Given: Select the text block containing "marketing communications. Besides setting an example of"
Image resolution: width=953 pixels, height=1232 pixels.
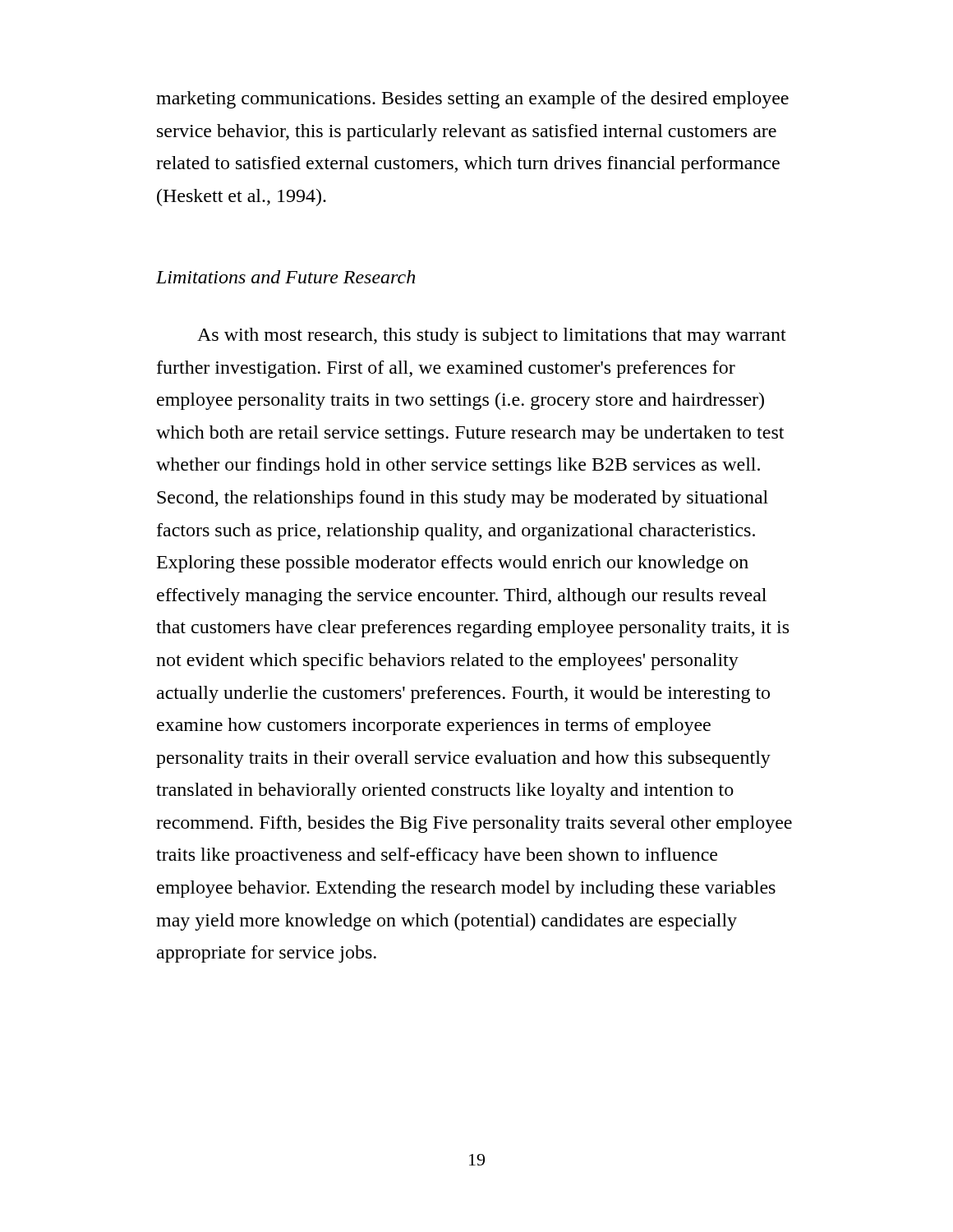Looking at the screenshot, I should click(473, 147).
